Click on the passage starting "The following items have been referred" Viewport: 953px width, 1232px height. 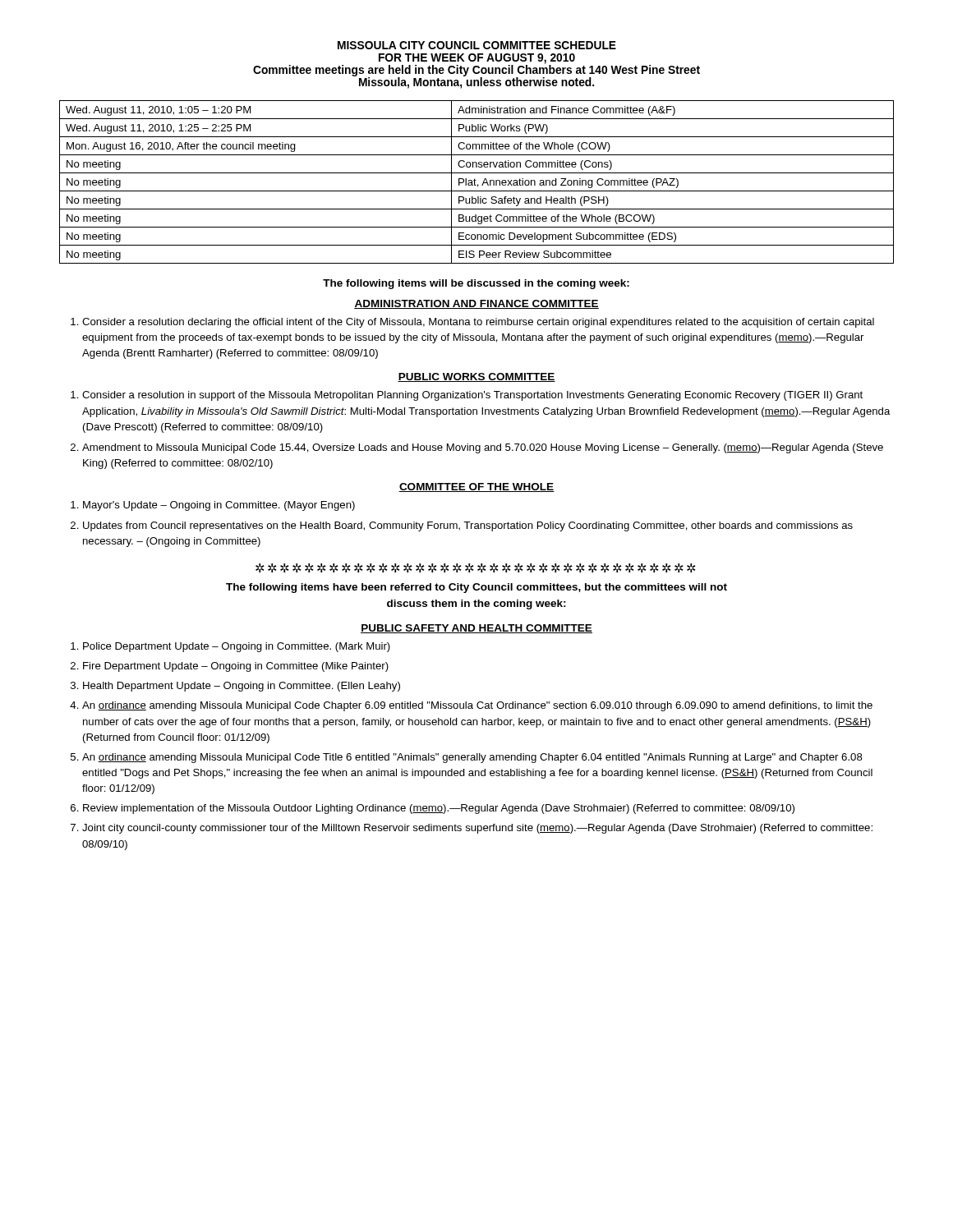pyautogui.click(x=476, y=595)
